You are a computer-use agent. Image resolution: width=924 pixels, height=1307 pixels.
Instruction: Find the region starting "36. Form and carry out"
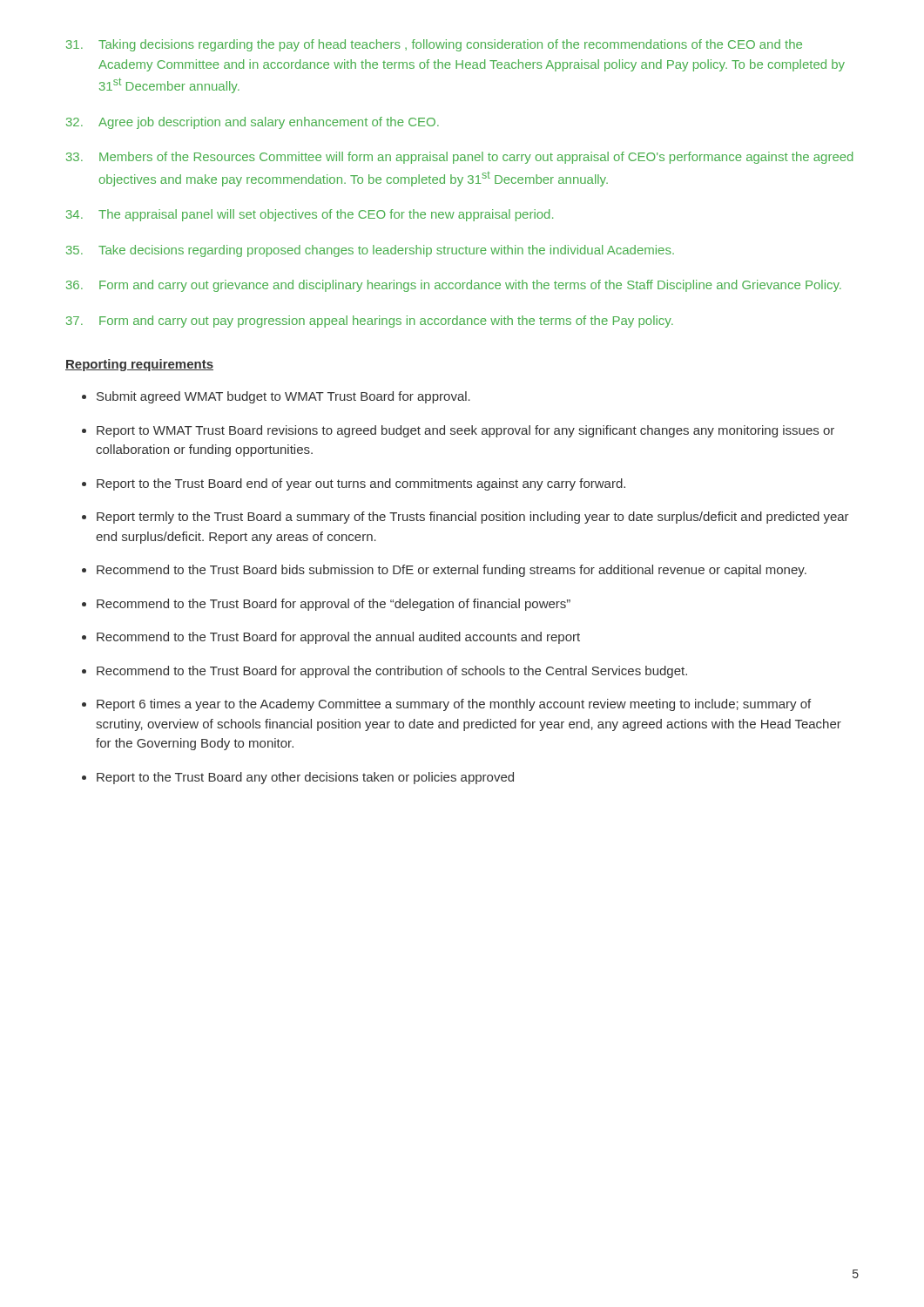click(462, 285)
